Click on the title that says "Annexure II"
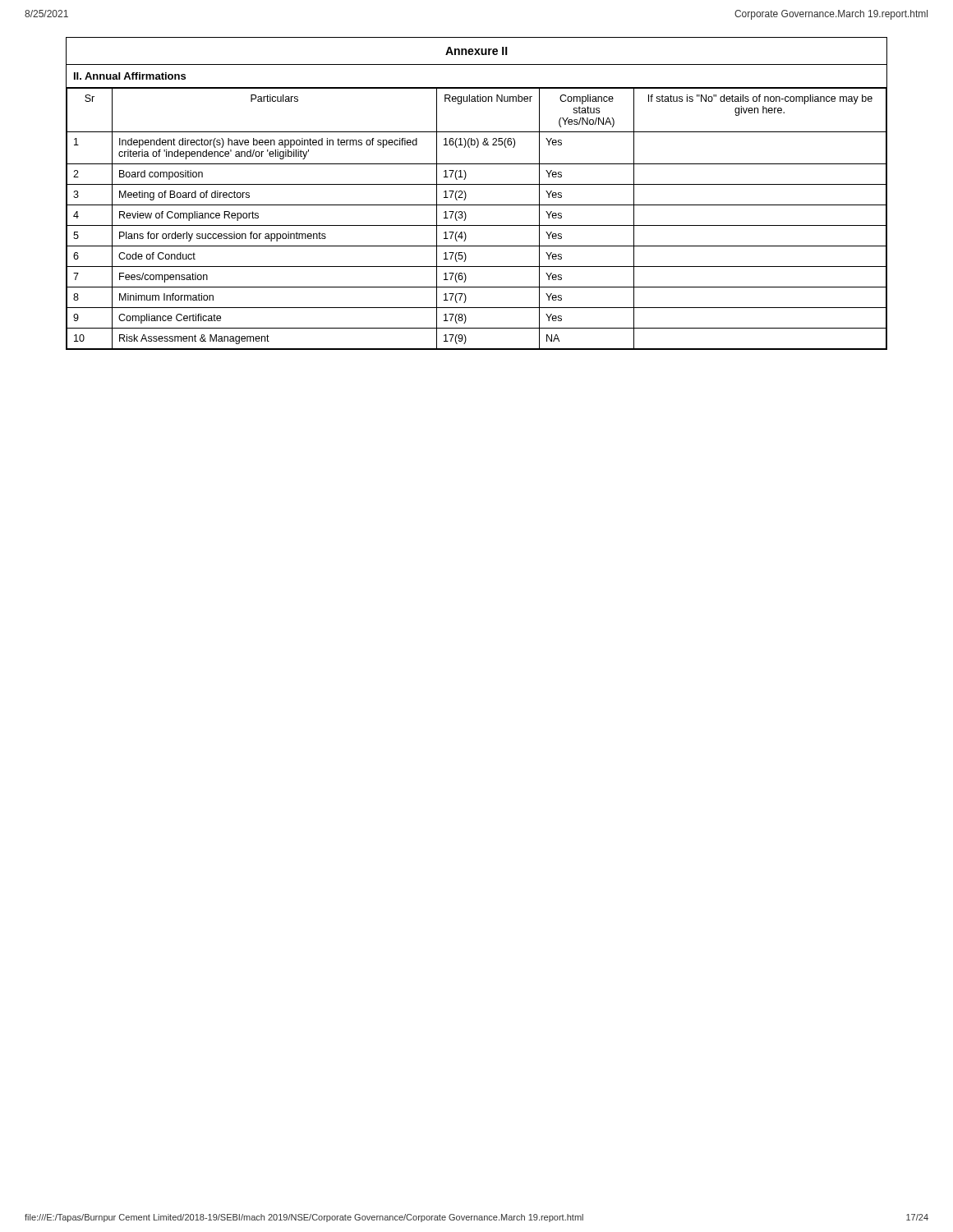 coord(476,51)
